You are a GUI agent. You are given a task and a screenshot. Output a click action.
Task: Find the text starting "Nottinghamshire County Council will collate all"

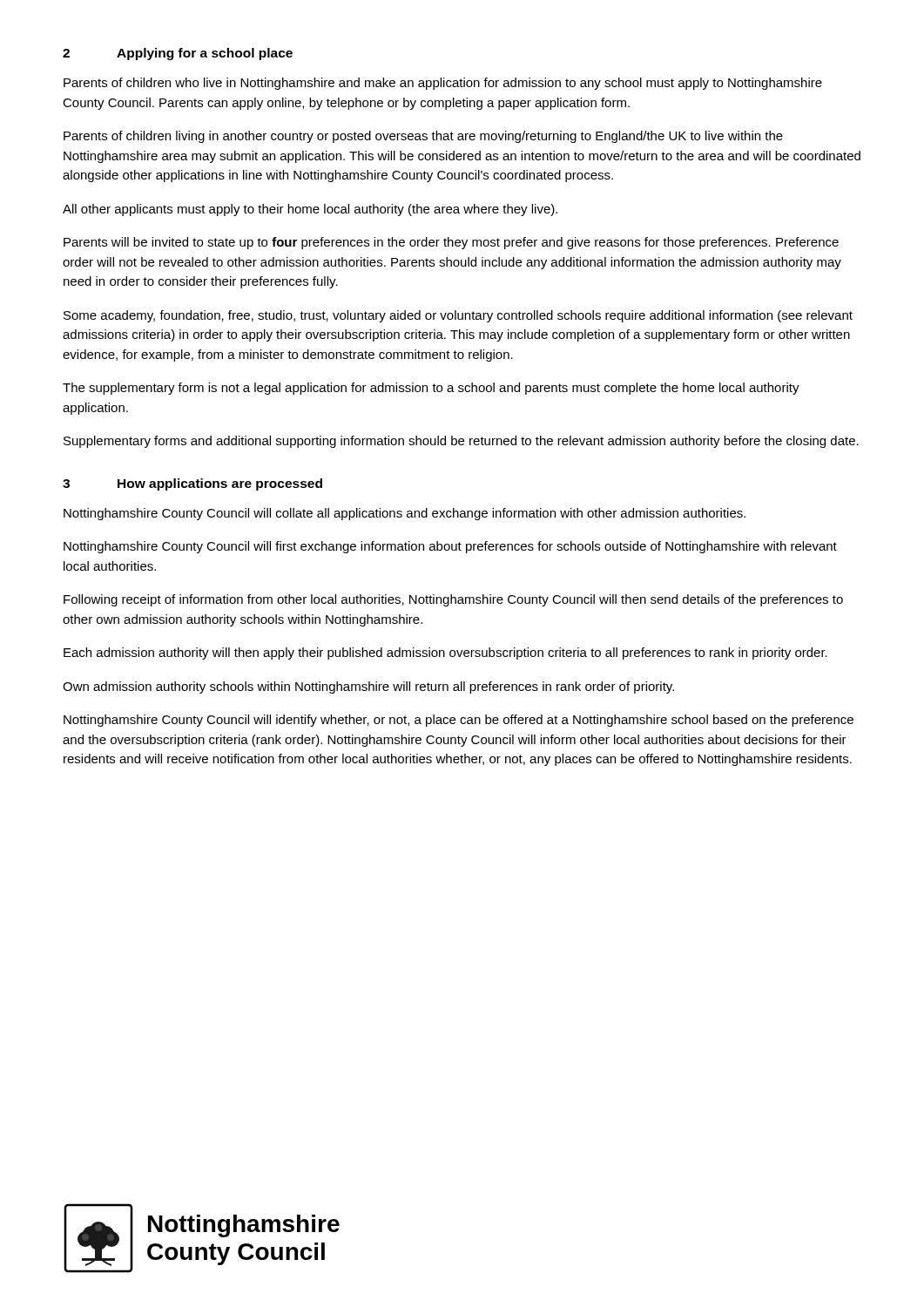pos(405,512)
